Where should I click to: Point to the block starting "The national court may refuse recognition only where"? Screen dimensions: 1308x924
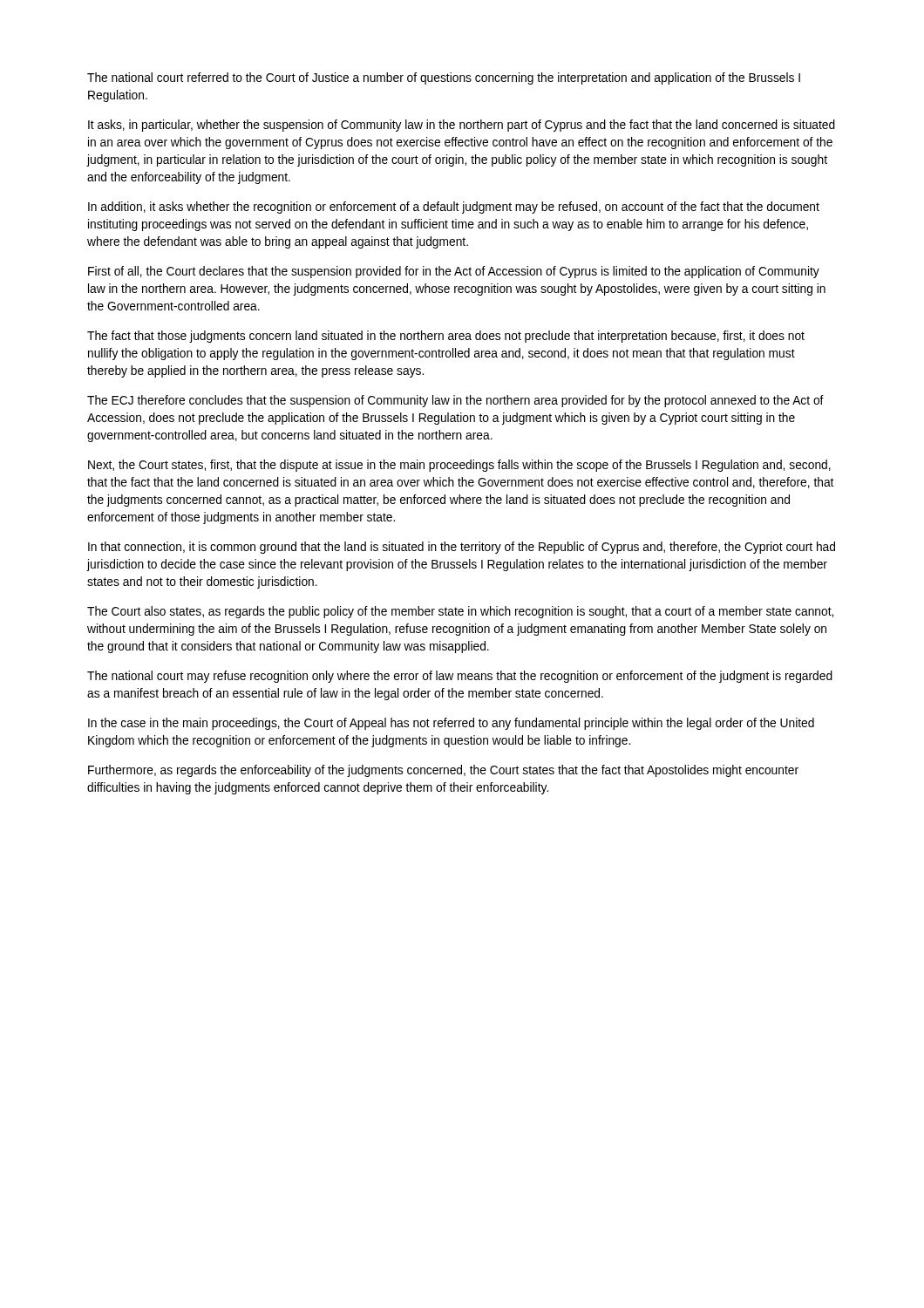coord(460,685)
